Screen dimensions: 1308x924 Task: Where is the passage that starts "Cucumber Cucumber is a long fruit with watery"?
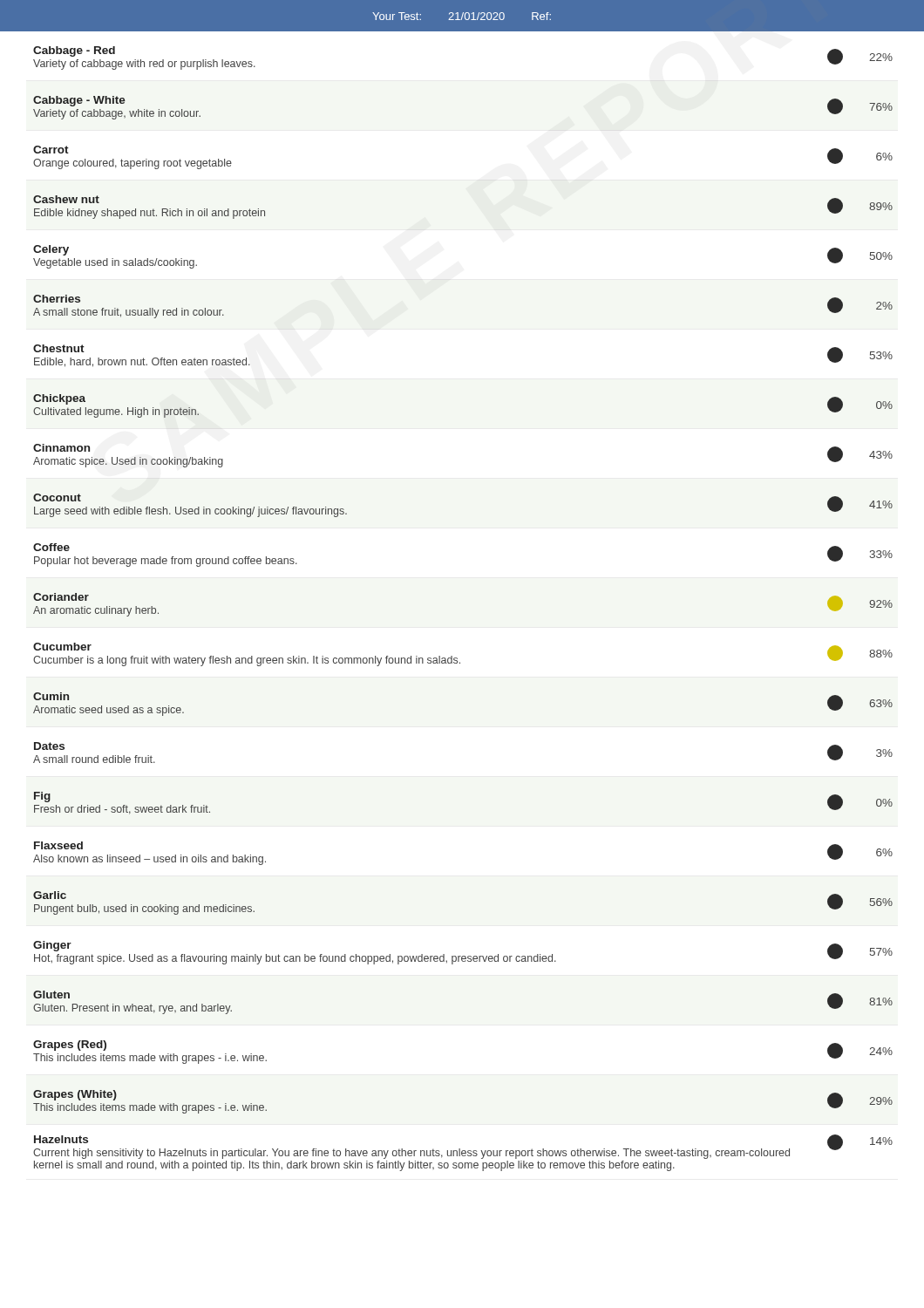(462, 653)
